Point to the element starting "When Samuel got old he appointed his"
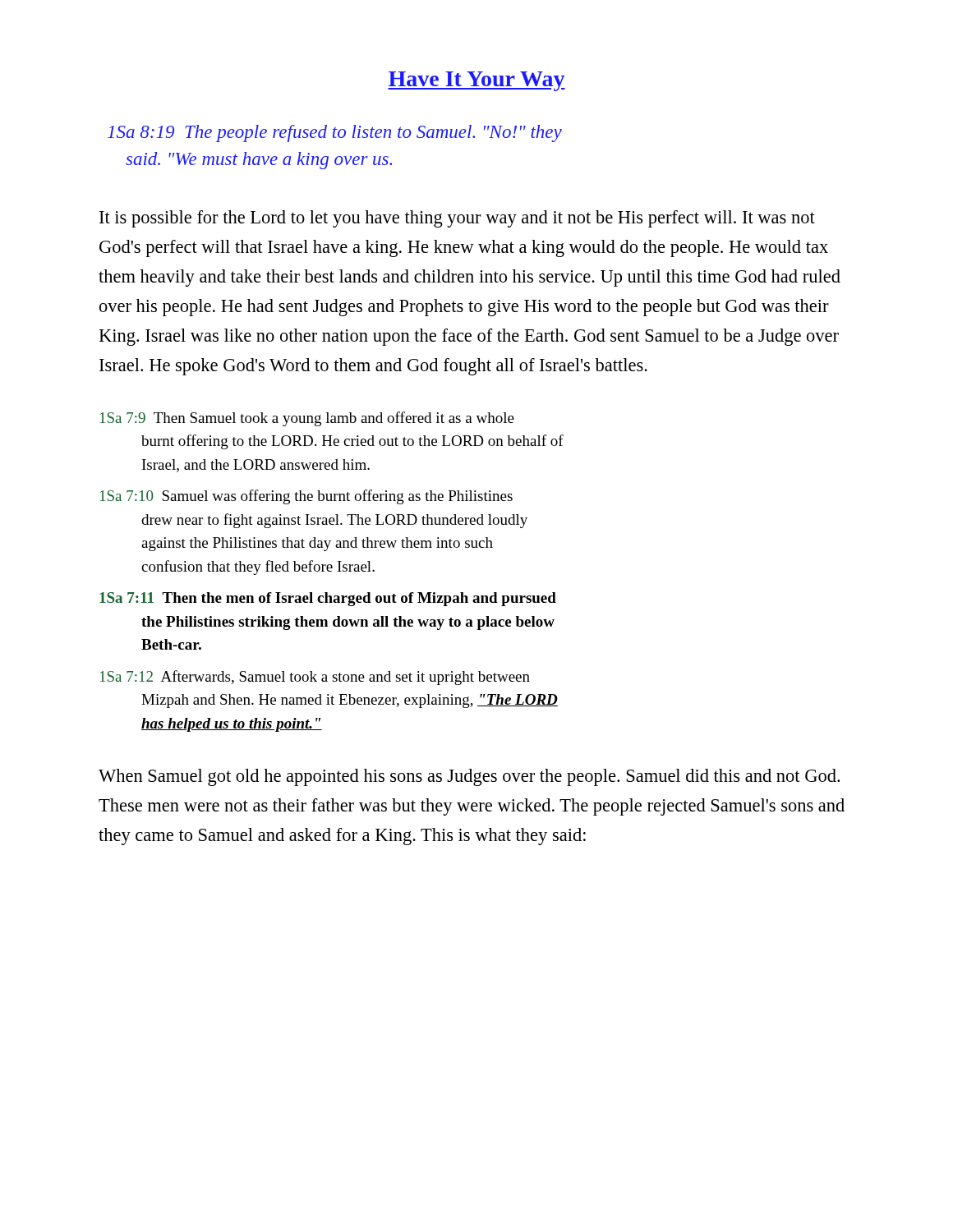 pyautogui.click(x=472, y=805)
